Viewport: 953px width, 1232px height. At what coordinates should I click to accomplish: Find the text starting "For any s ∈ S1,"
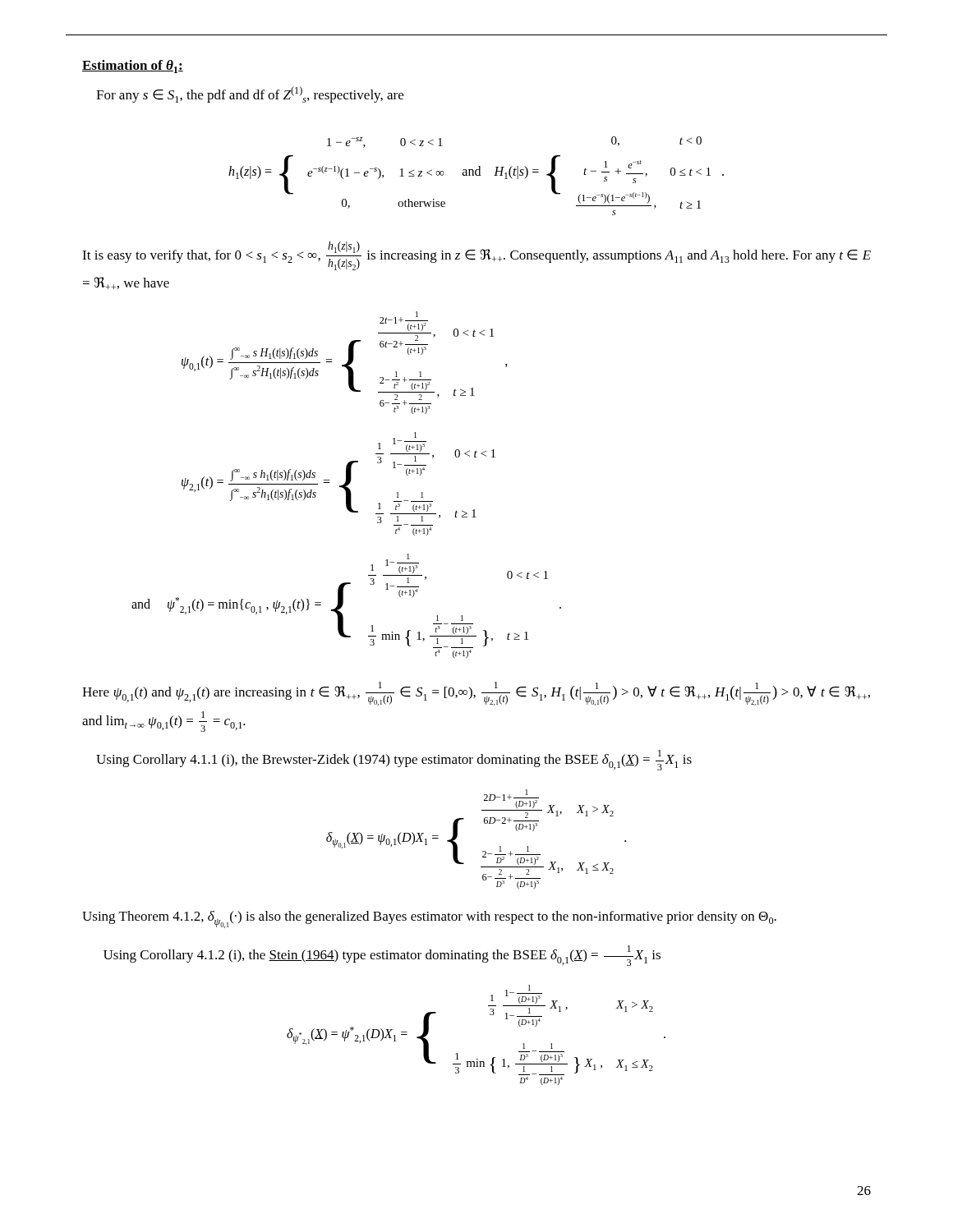[x=243, y=95]
